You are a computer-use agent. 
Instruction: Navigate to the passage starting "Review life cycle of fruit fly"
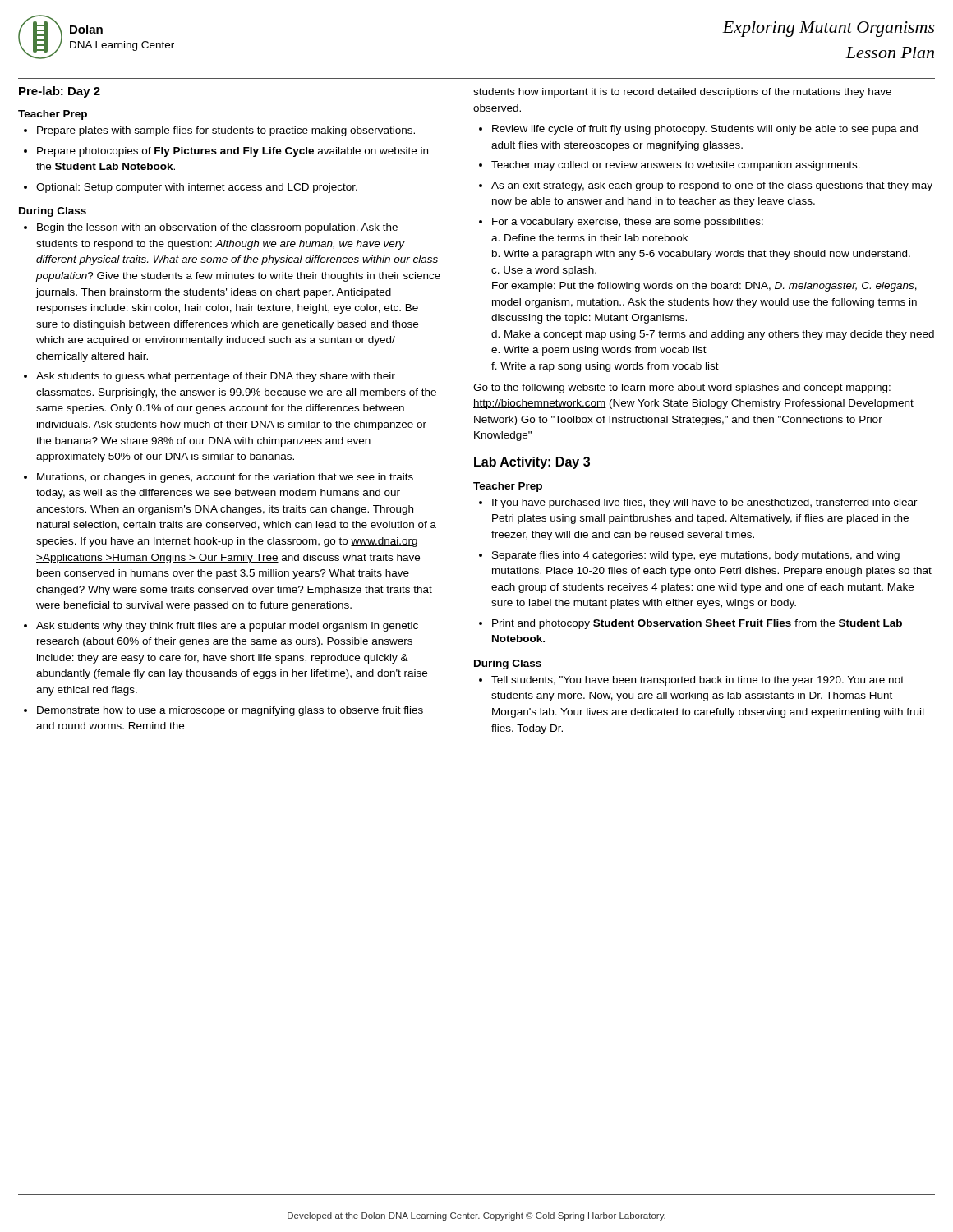point(705,137)
